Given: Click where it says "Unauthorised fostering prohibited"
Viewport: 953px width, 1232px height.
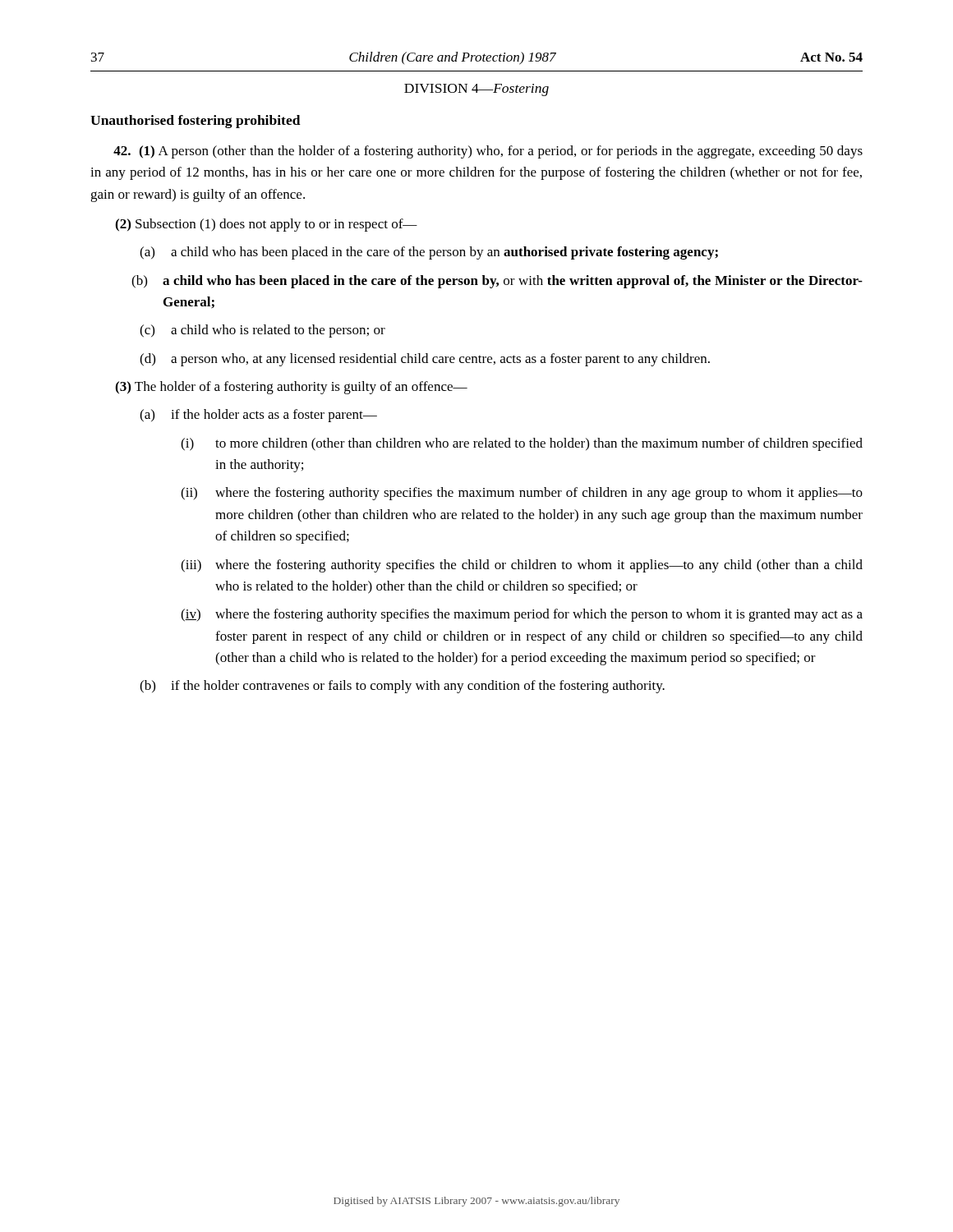Looking at the screenshot, I should click(x=195, y=120).
